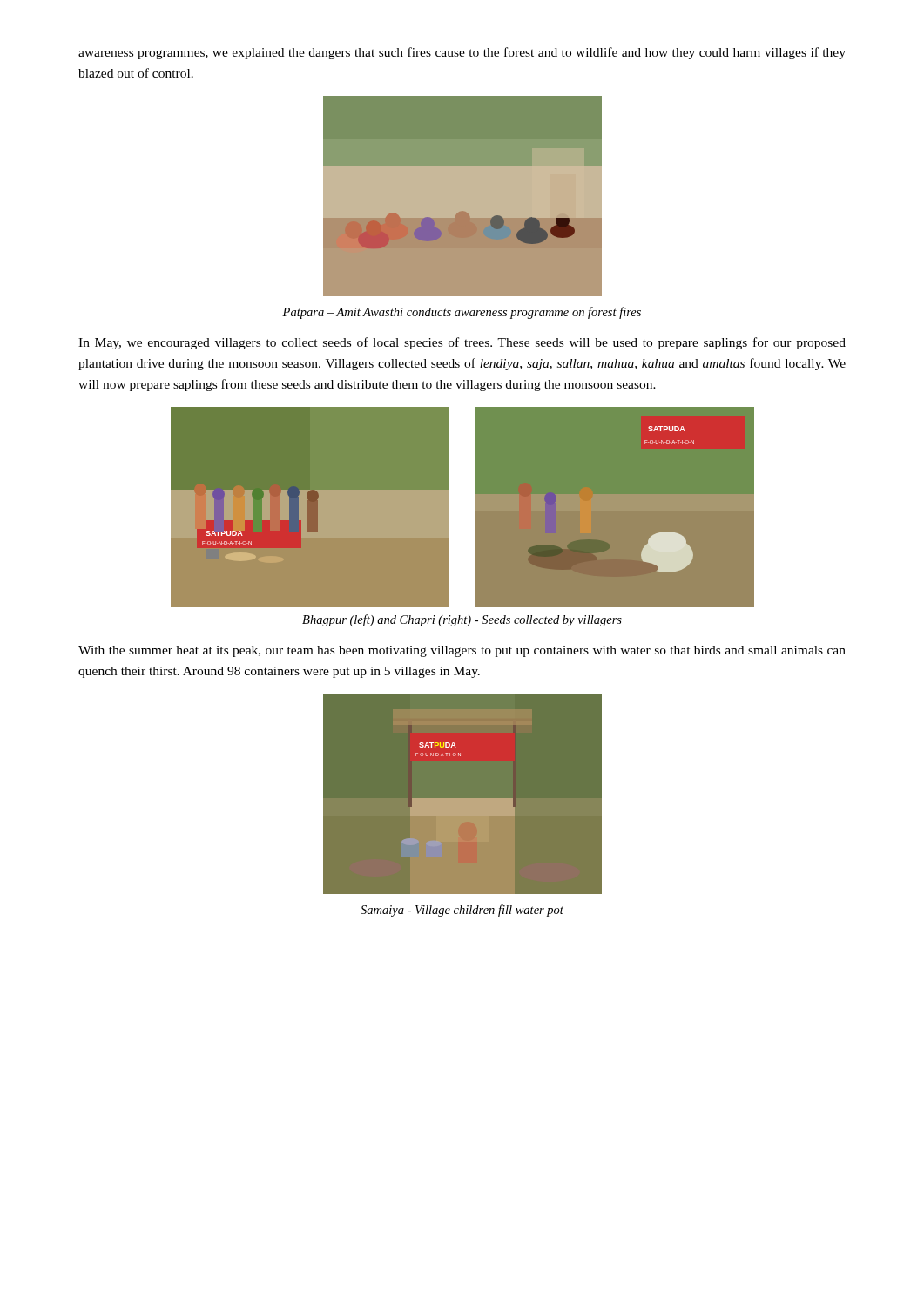This screenshot has width=924, height=1307.
Task: Click on the element starting "Samaiya - Village children fill water"
Action: point(462,910)
